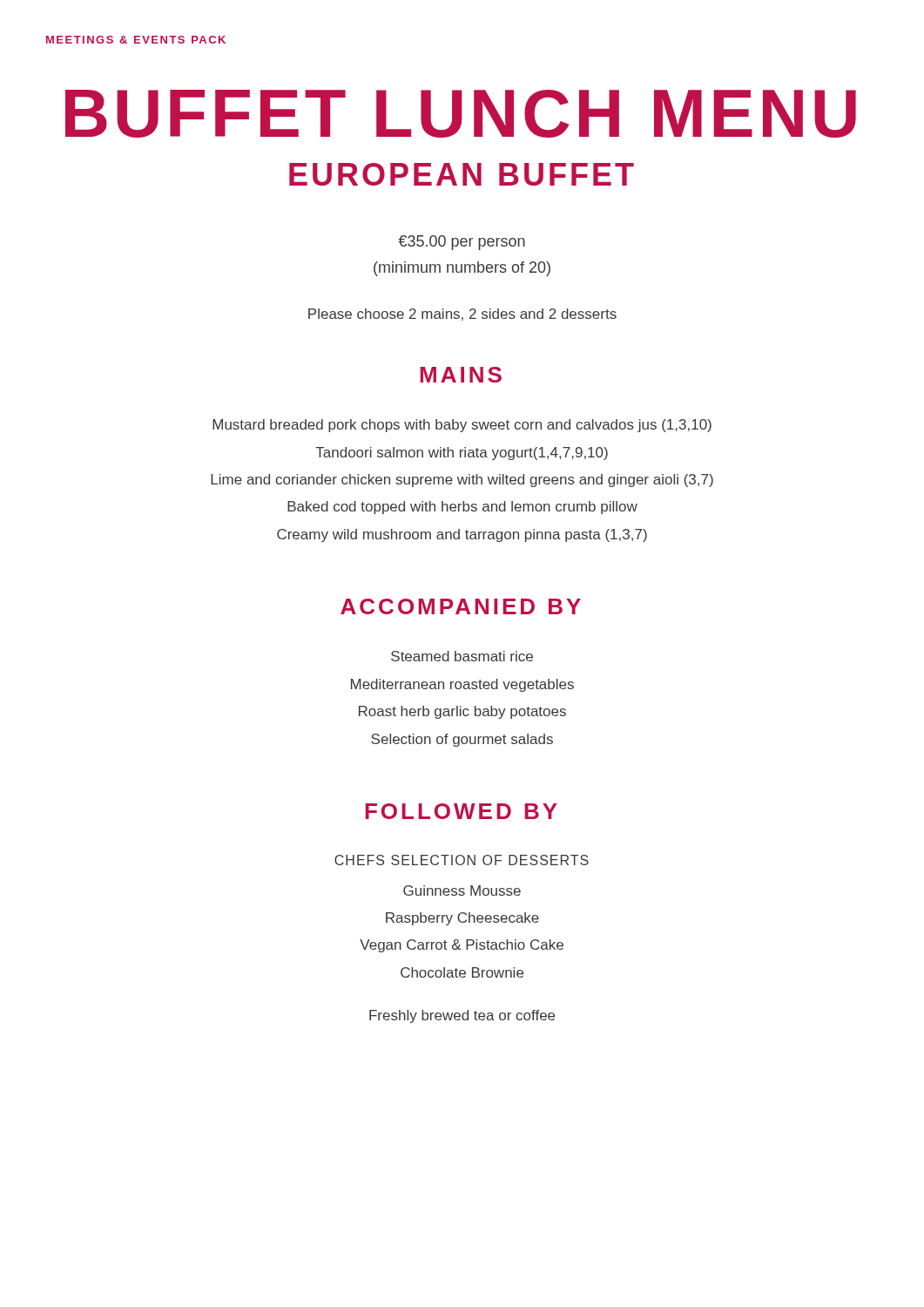Find the list item that reads "Lime and coriander chicken"
Screen dimensions: 1307x924
pos(462,480)
